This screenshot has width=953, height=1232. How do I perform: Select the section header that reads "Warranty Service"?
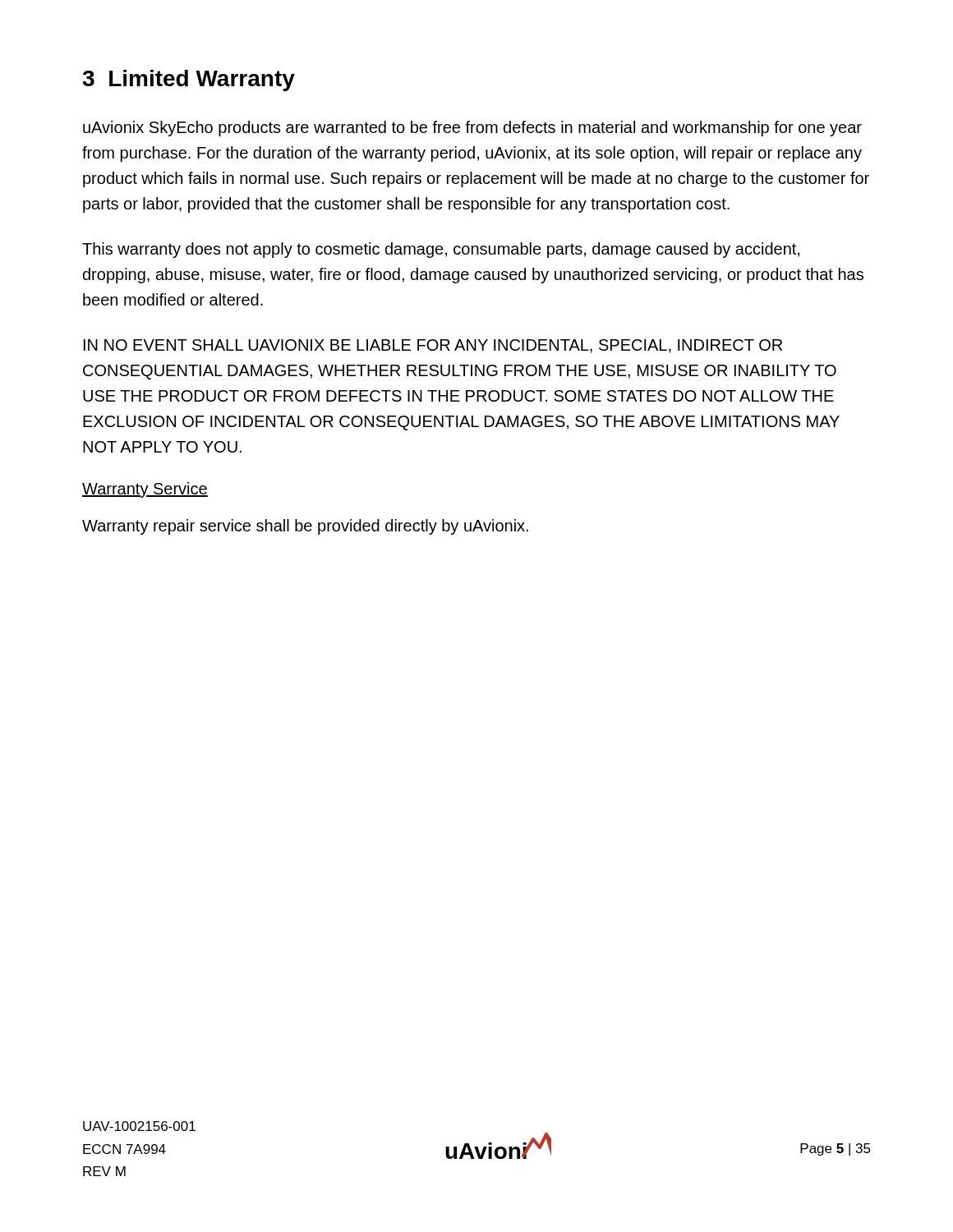[145, 489]
